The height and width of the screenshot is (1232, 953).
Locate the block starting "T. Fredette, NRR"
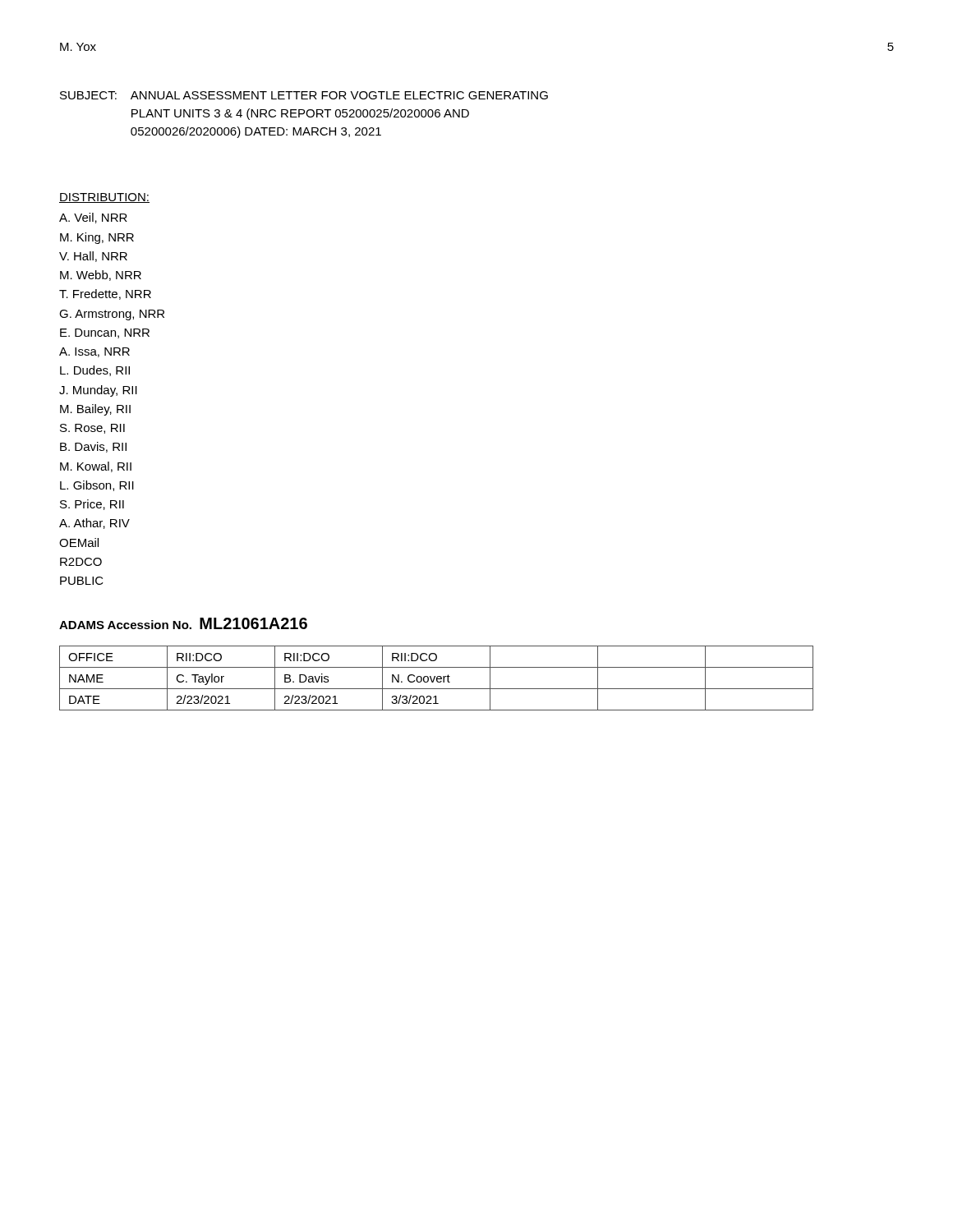pos(105,294)
